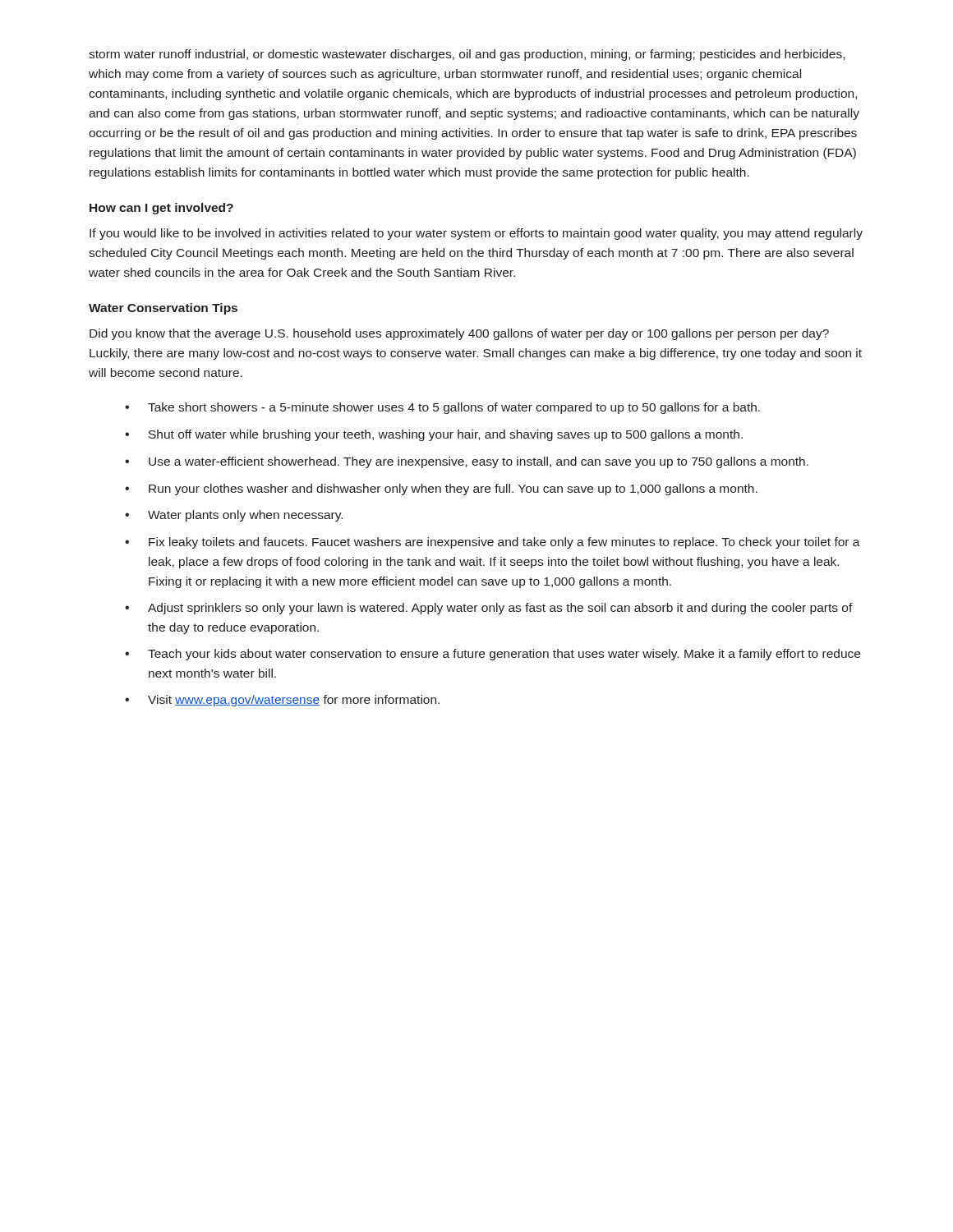Find the block on this page that starts "If you would like to"
The width and height of the screenshot is (953, 1232).
tap(476, 253)
